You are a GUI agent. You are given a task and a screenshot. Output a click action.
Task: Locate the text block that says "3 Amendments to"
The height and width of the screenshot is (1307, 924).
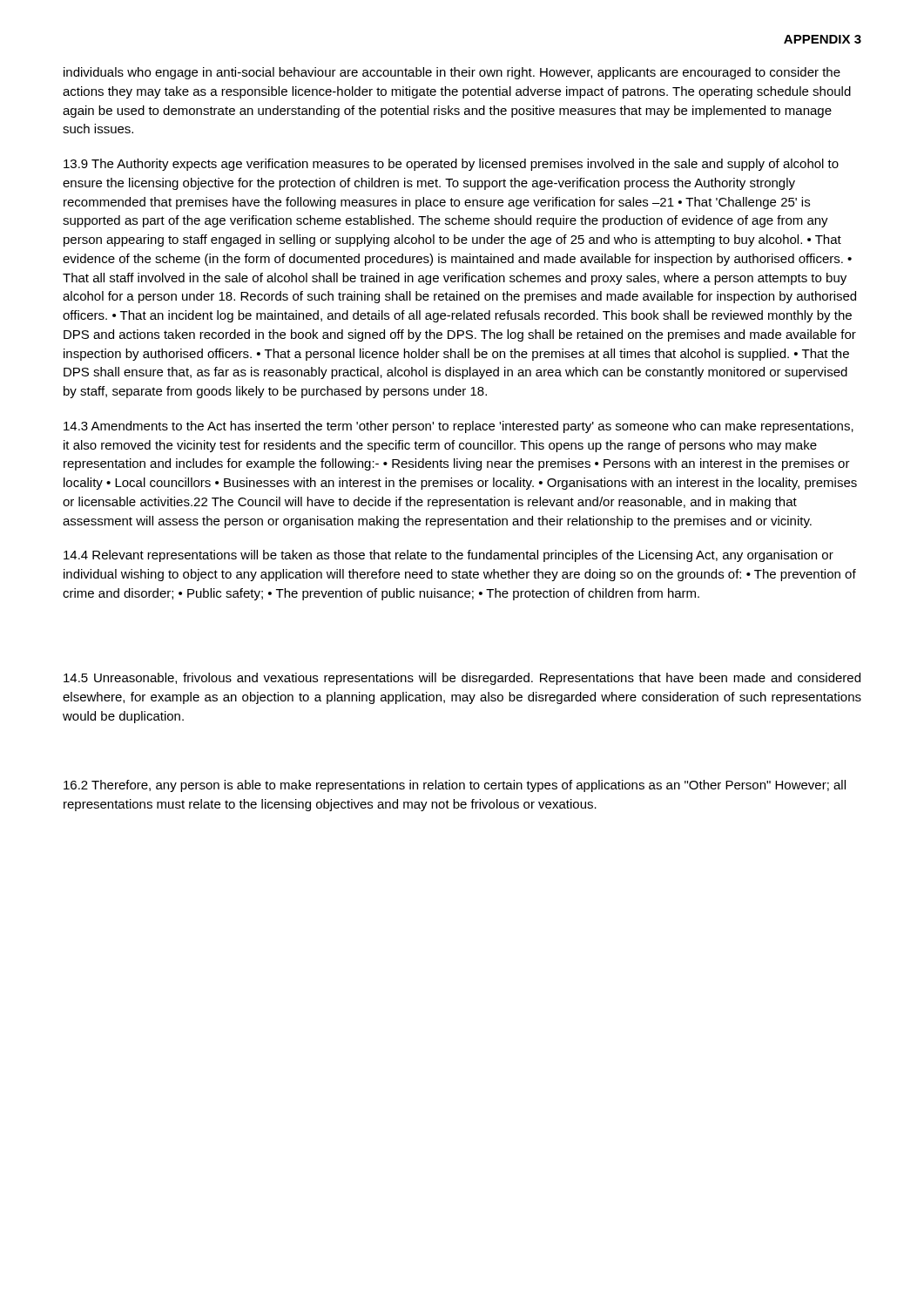(x=460, y=473)
